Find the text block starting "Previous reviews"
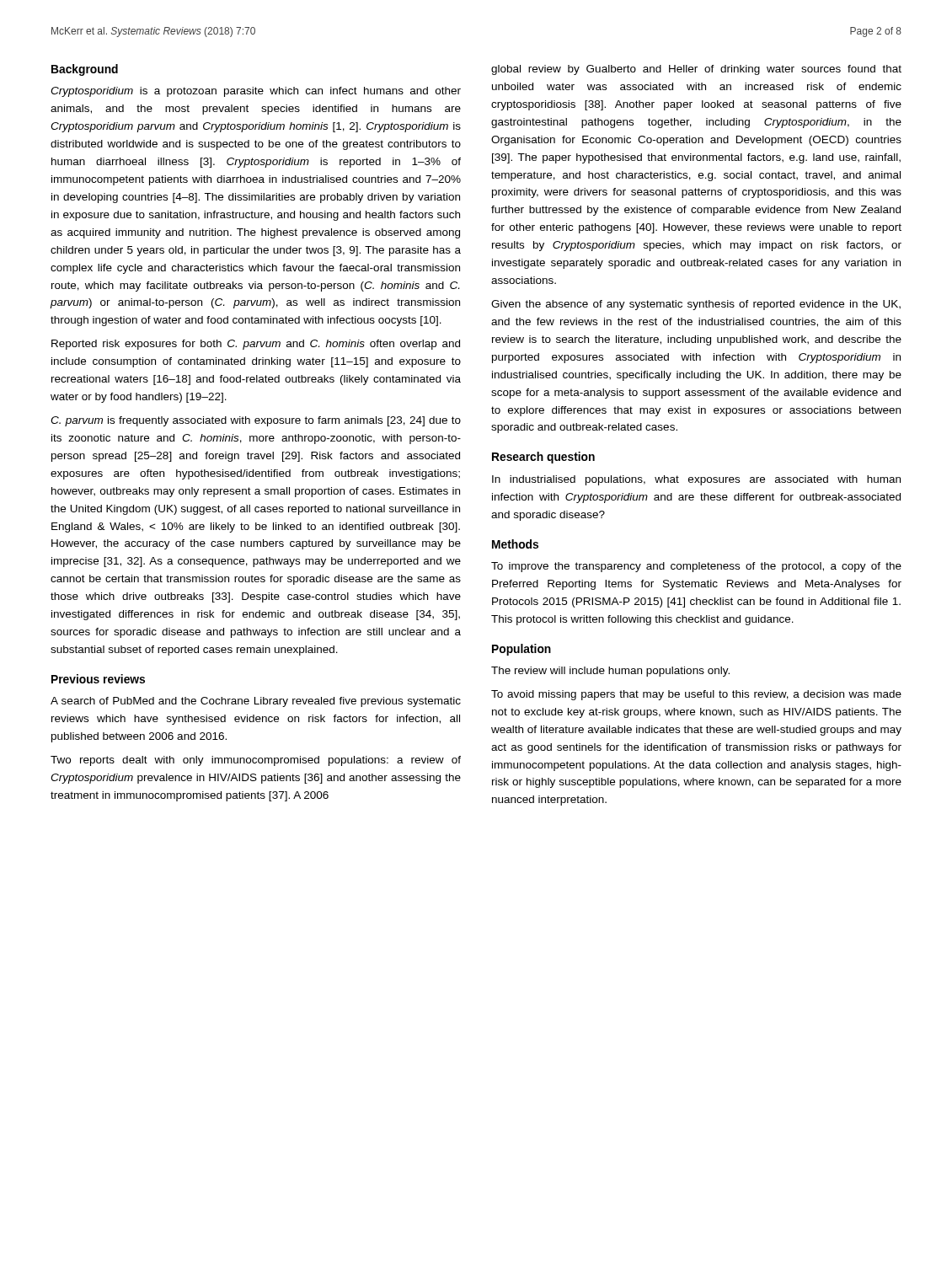Image resolution: width=952 pixels, height=1264 pixels. [x=98, y=680]
